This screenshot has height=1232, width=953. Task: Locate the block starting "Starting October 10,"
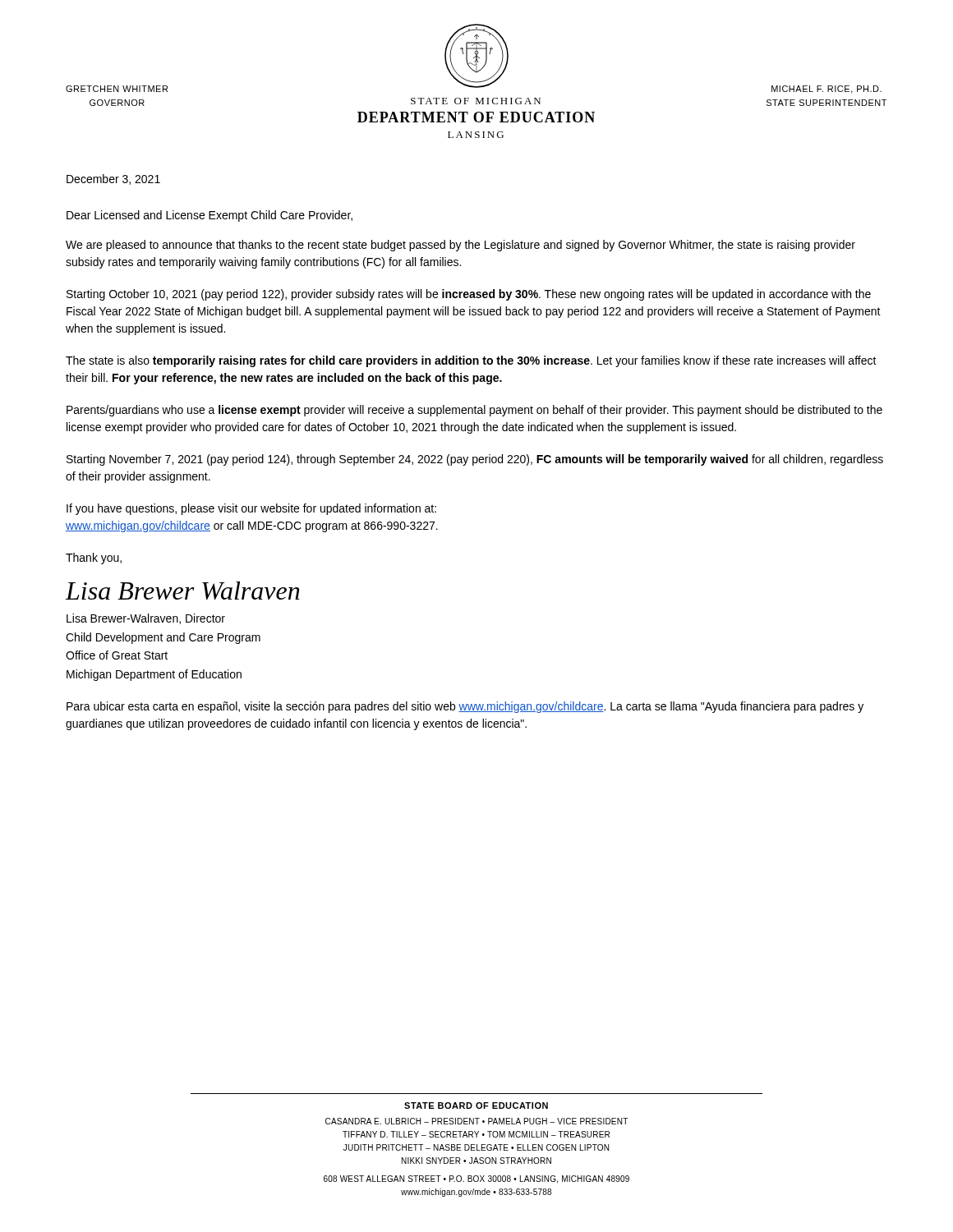point(473,311)
